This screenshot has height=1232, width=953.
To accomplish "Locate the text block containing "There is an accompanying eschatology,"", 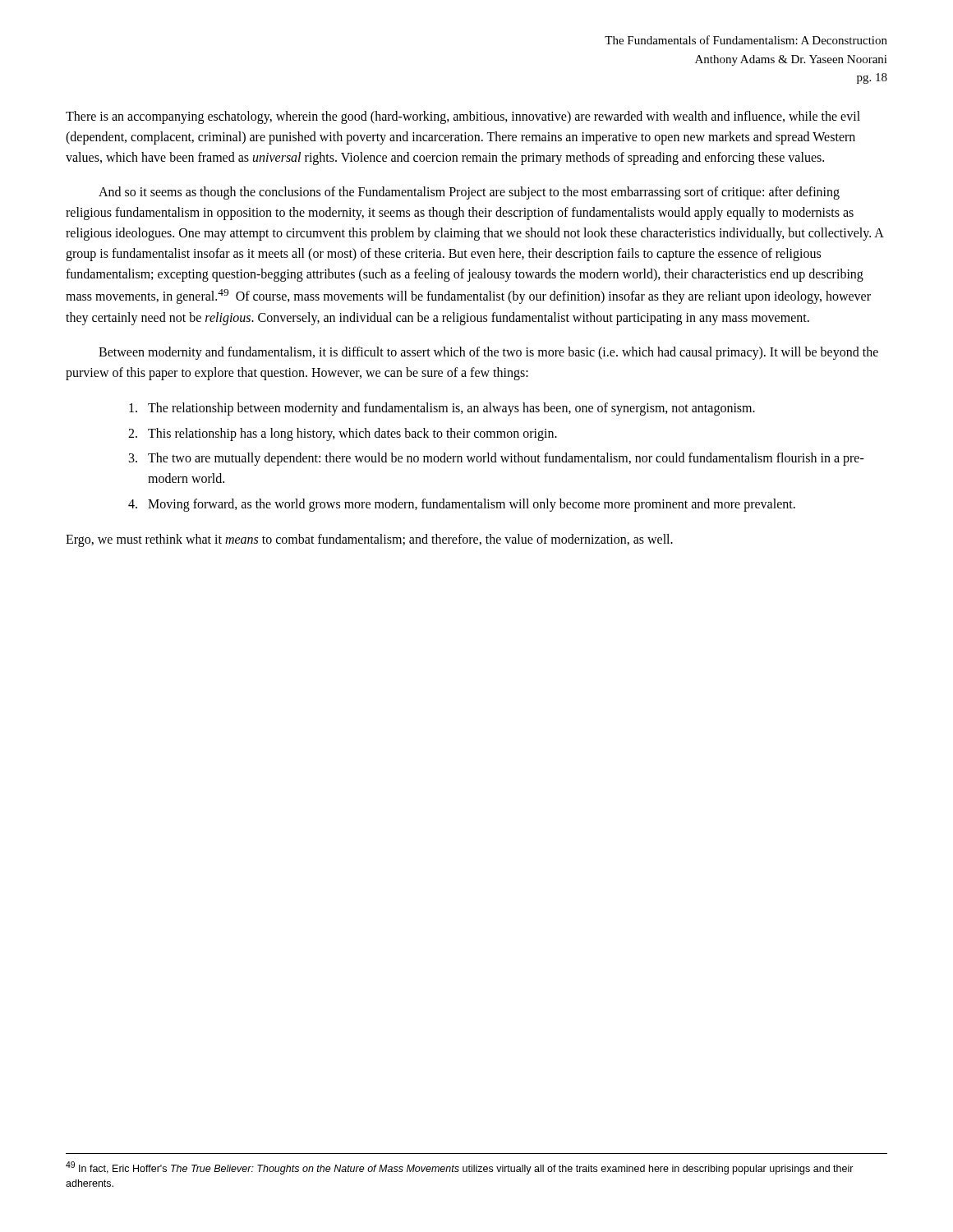I will 476,137.
